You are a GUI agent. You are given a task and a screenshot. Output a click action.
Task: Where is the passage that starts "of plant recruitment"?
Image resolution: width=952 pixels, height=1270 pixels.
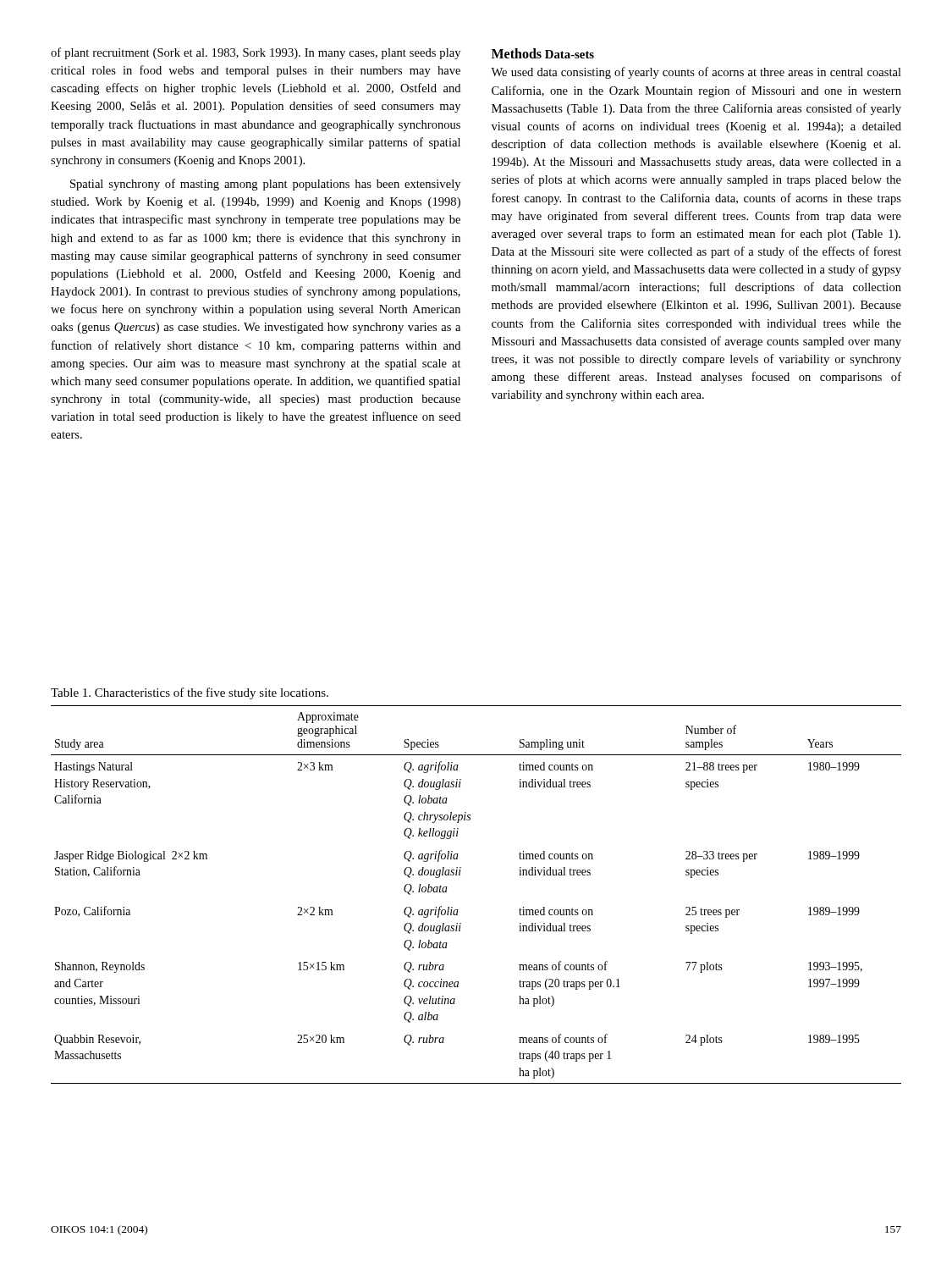coord(256,244)
